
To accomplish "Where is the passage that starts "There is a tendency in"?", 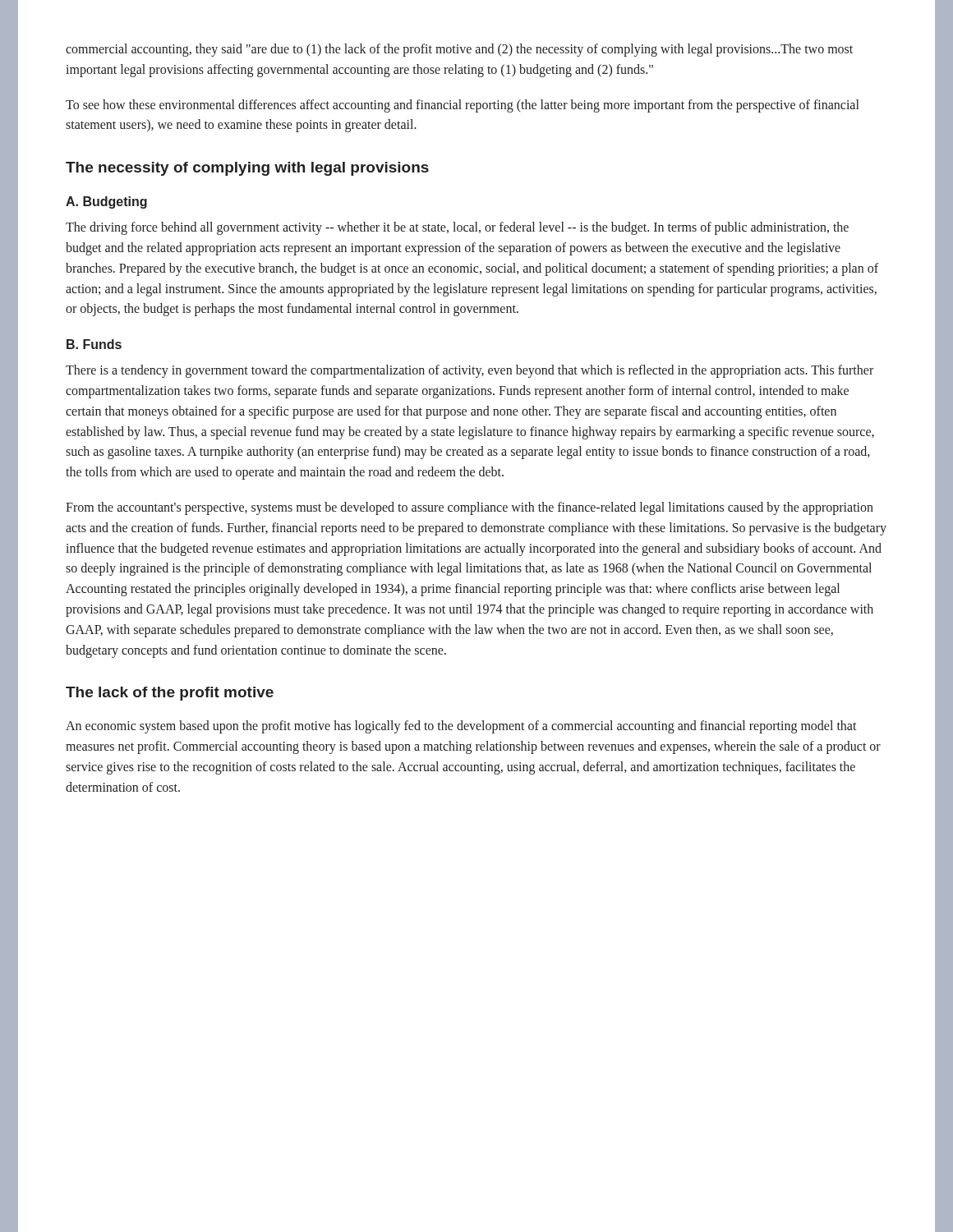I will coord(470,421).
